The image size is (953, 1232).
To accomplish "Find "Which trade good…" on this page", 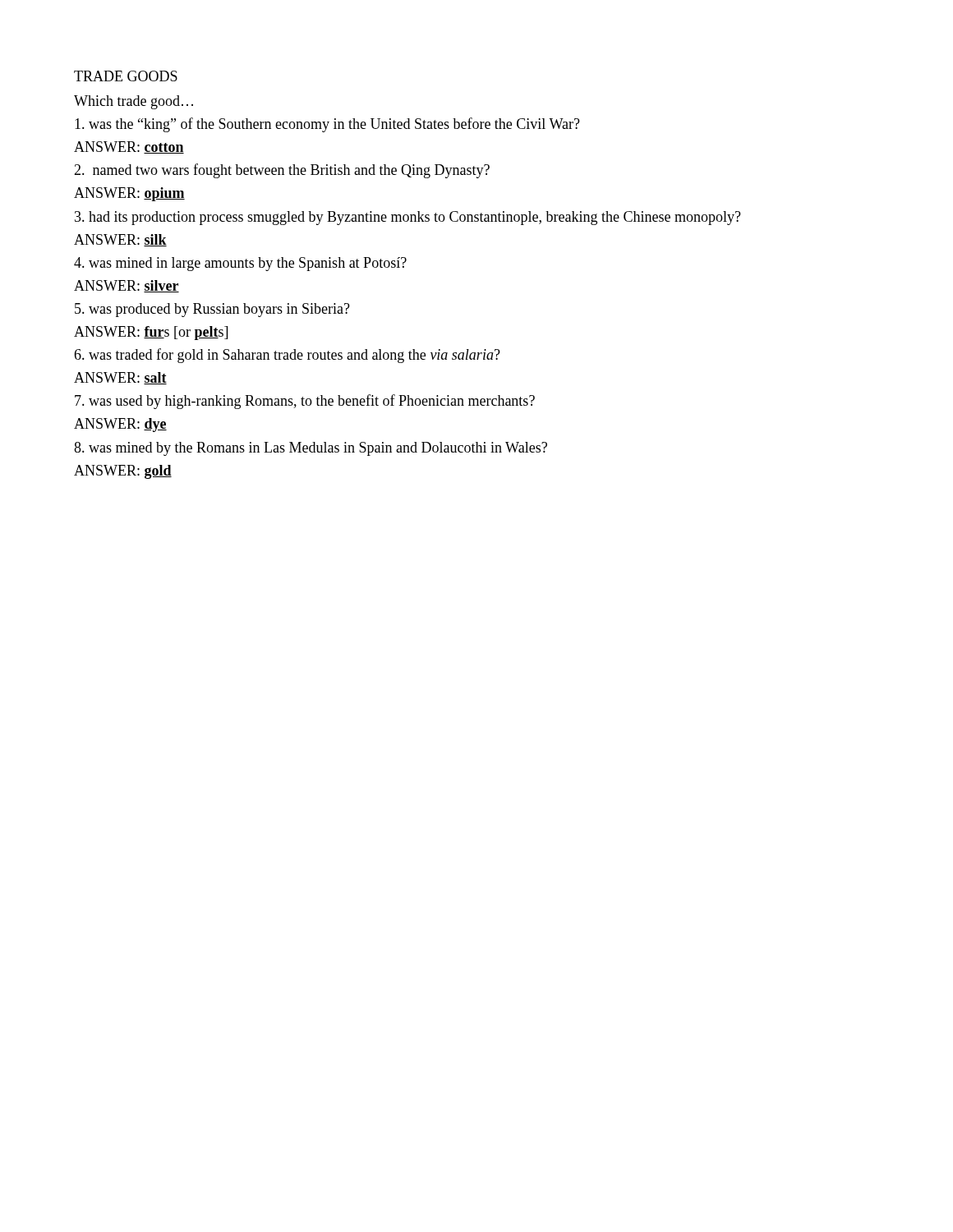I will coord(134,101).
